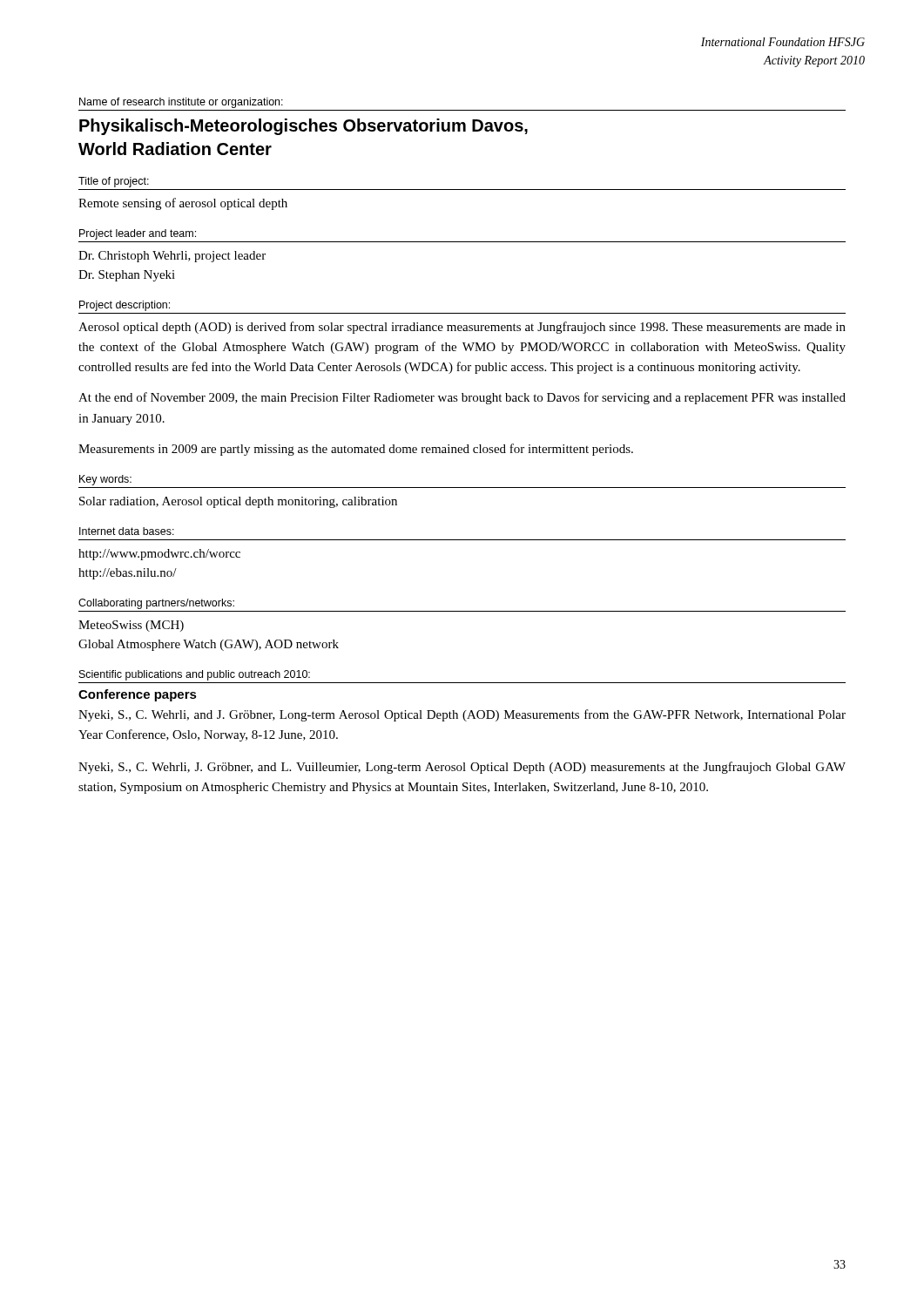Find the region starting "Measurements in 2009 are partly missing as the"

pyautogui.click(x=356, y=448)
